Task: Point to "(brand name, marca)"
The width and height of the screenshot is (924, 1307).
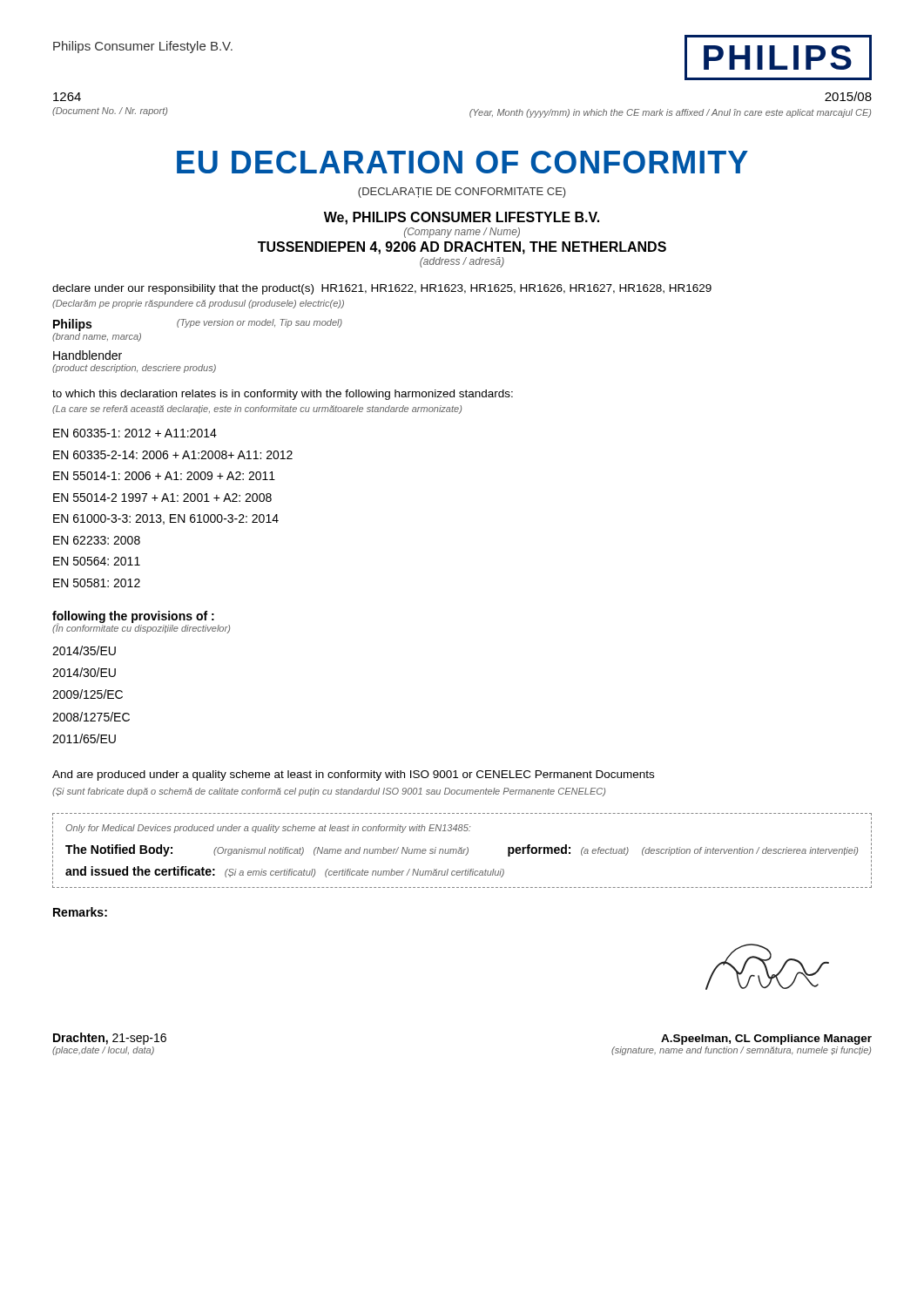Action: point(97,336)
